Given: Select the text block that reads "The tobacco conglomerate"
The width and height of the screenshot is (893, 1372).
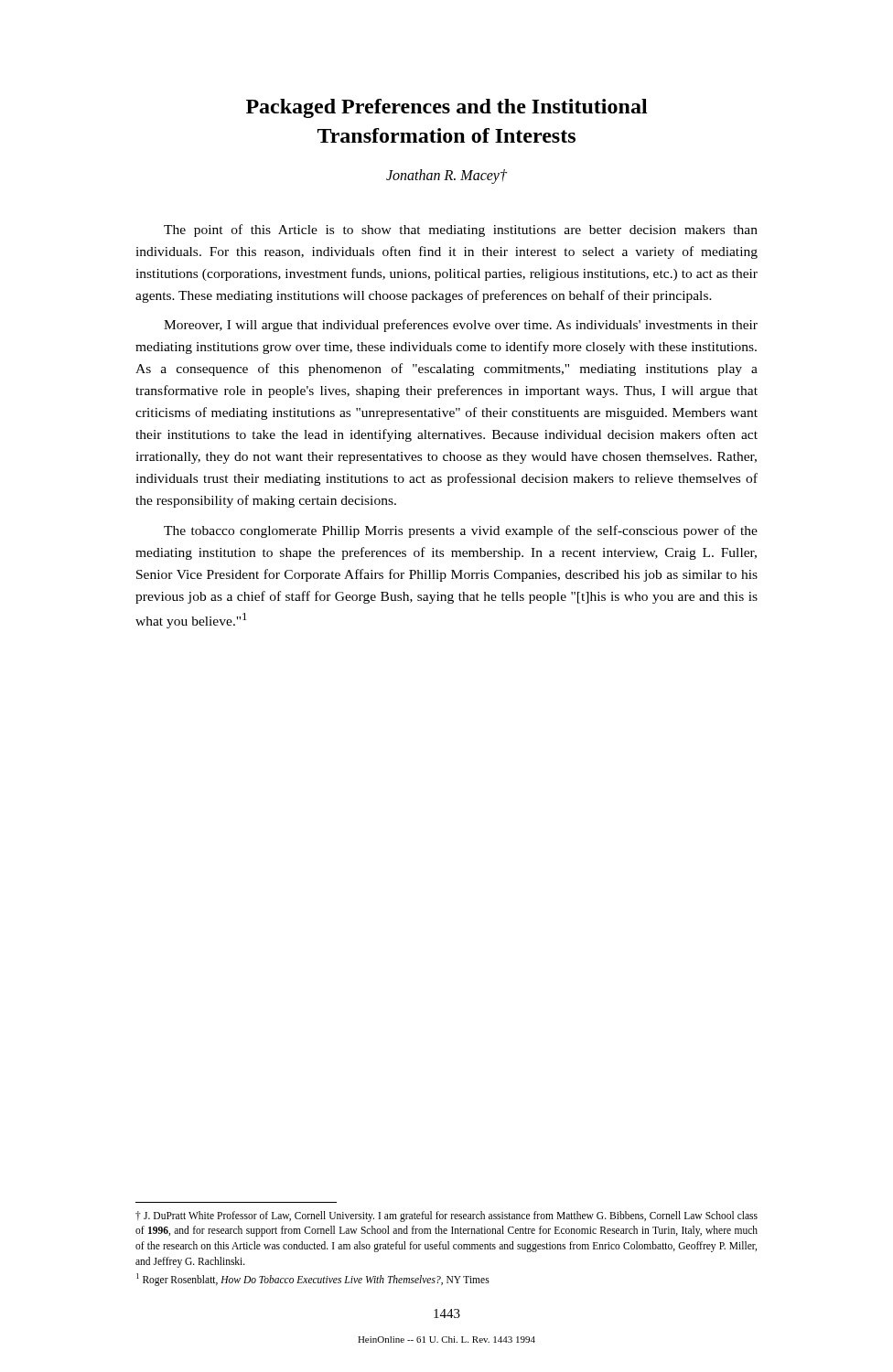Looking at the screenshot, I should 446,575.
